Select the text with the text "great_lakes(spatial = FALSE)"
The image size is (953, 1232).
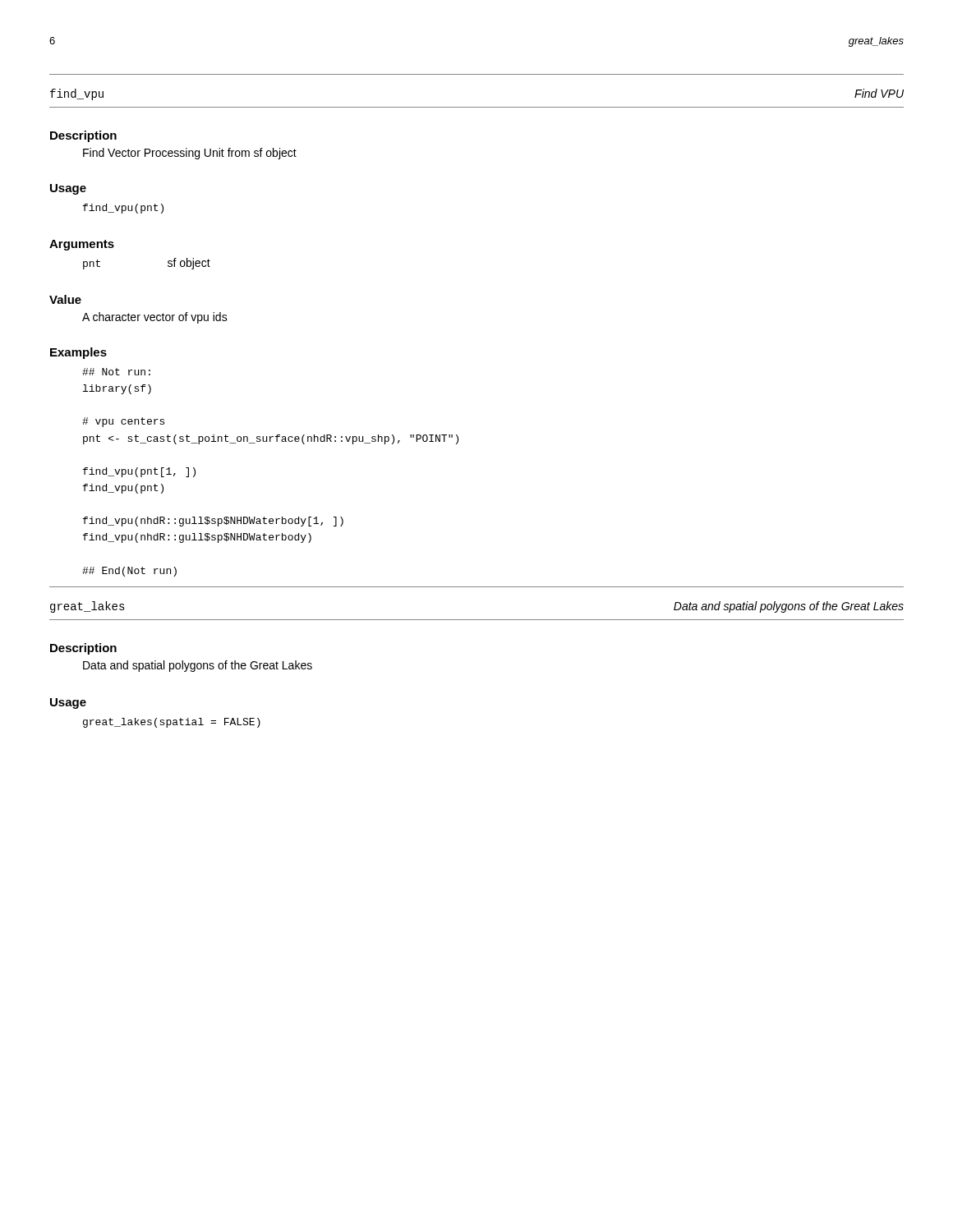[172, 722]
